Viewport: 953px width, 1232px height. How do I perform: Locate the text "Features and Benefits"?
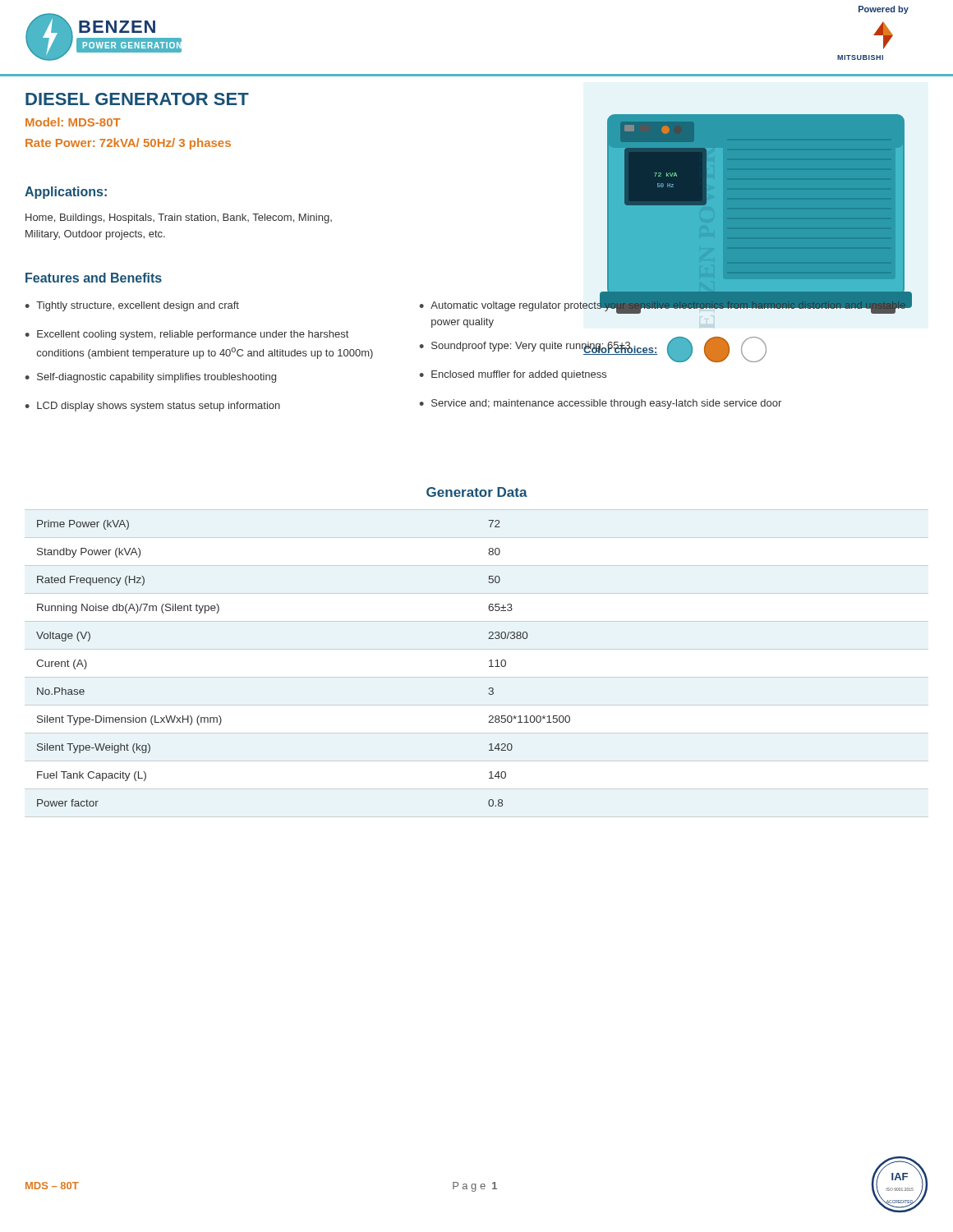(x=93, y=278)
